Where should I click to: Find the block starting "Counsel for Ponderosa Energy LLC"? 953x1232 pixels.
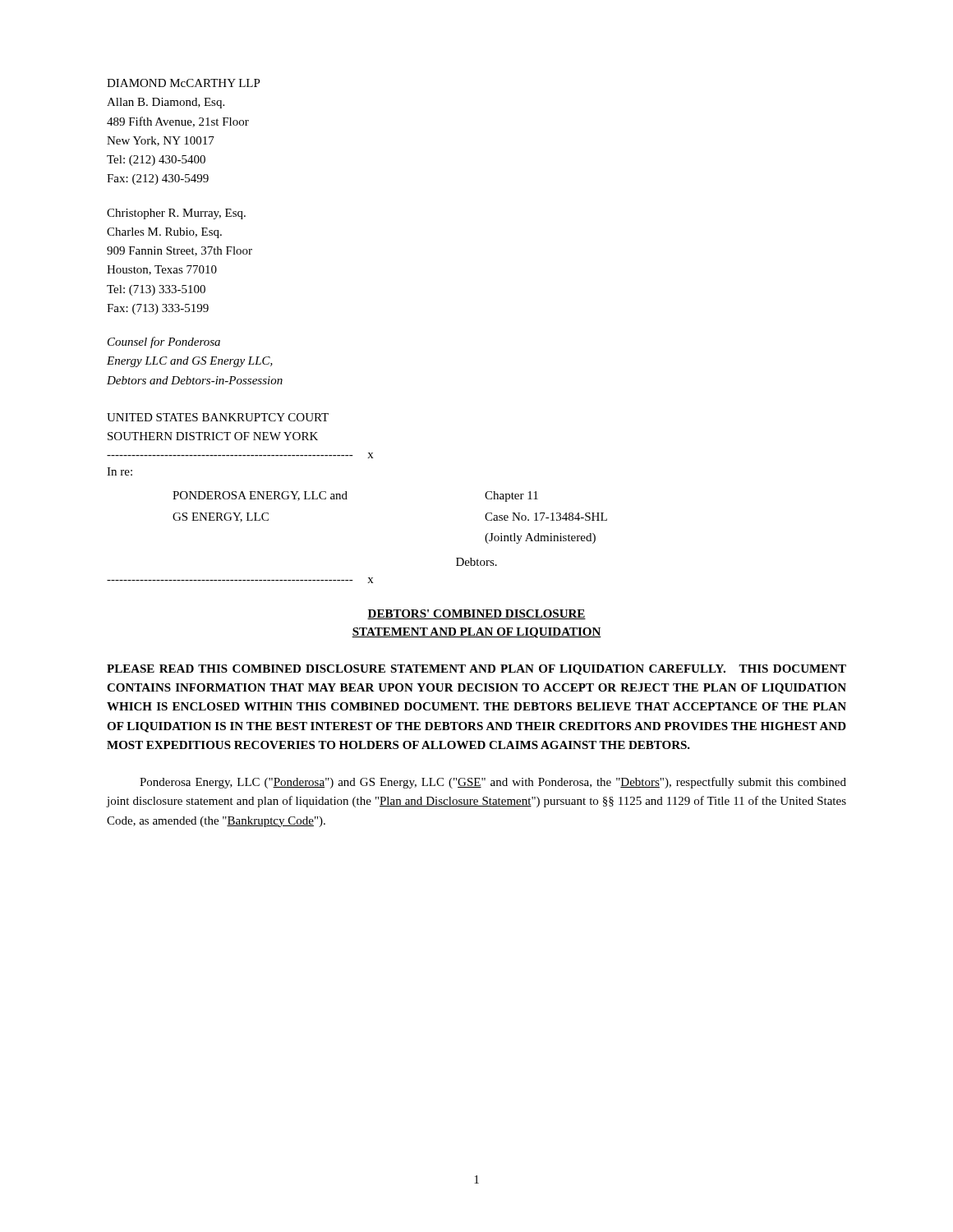click(195, 361)
